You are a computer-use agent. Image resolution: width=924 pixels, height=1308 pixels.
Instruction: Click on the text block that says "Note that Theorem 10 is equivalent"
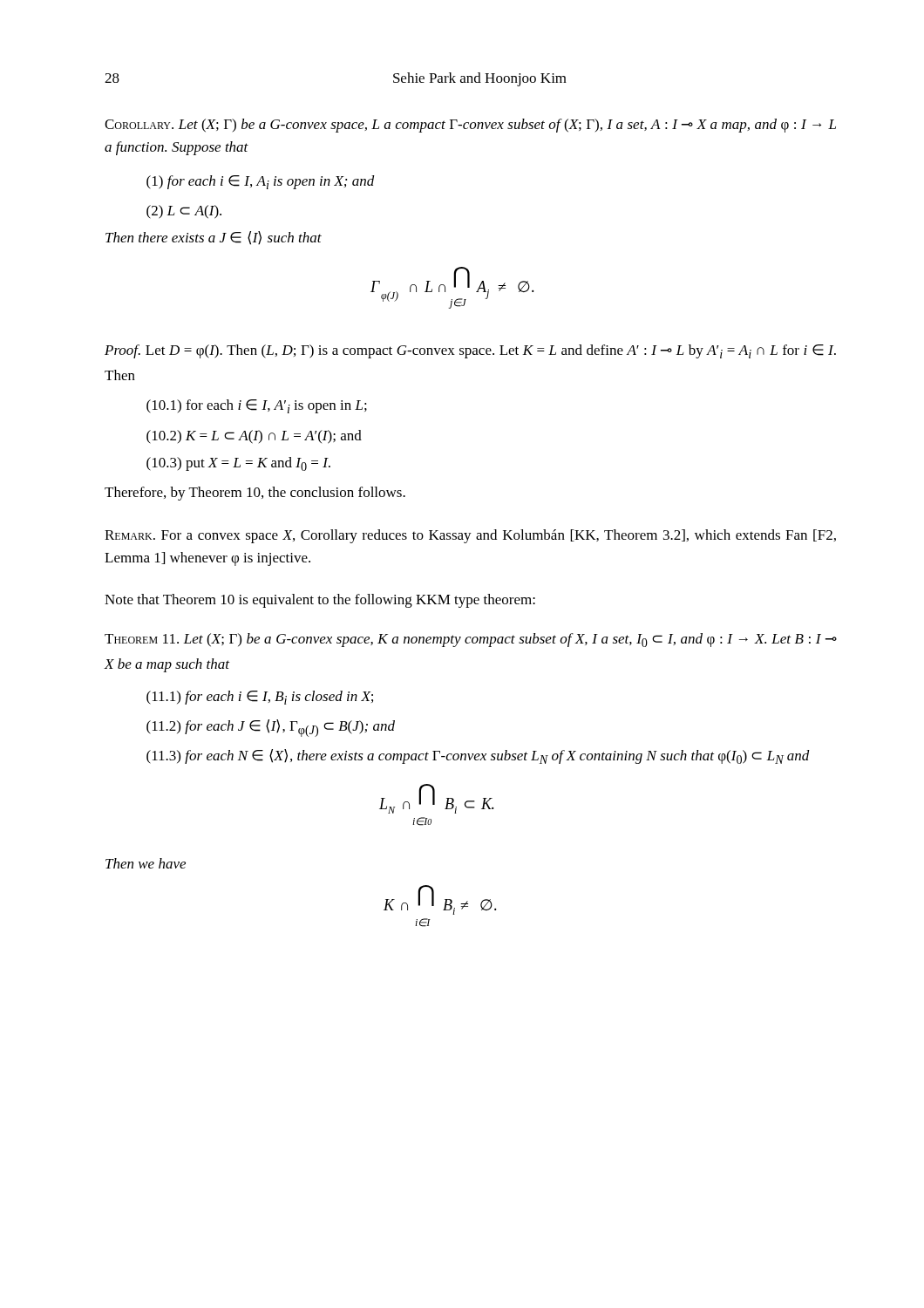(320, 600)
